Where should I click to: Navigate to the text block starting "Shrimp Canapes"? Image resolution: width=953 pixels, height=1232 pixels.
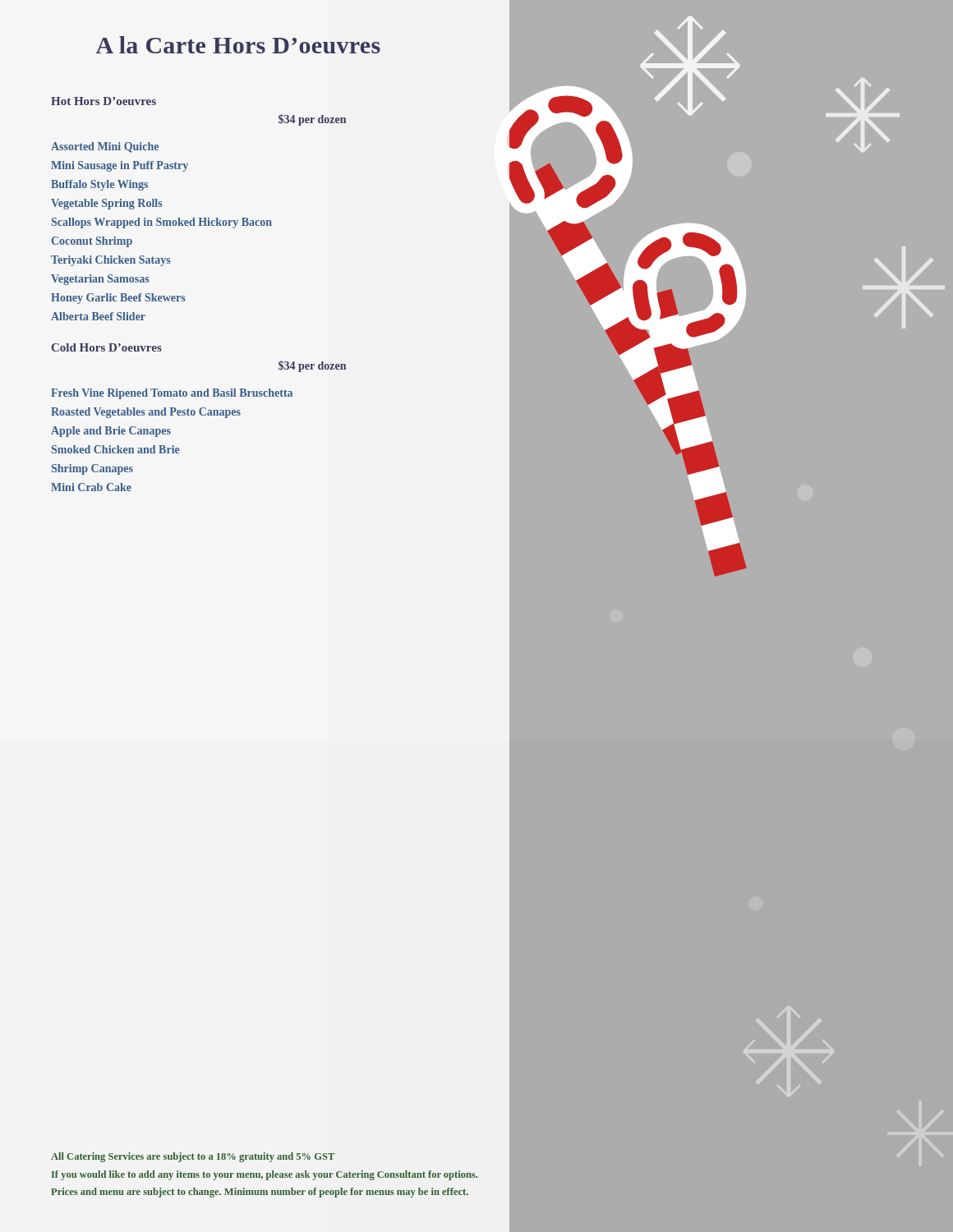tap(92, 469)
